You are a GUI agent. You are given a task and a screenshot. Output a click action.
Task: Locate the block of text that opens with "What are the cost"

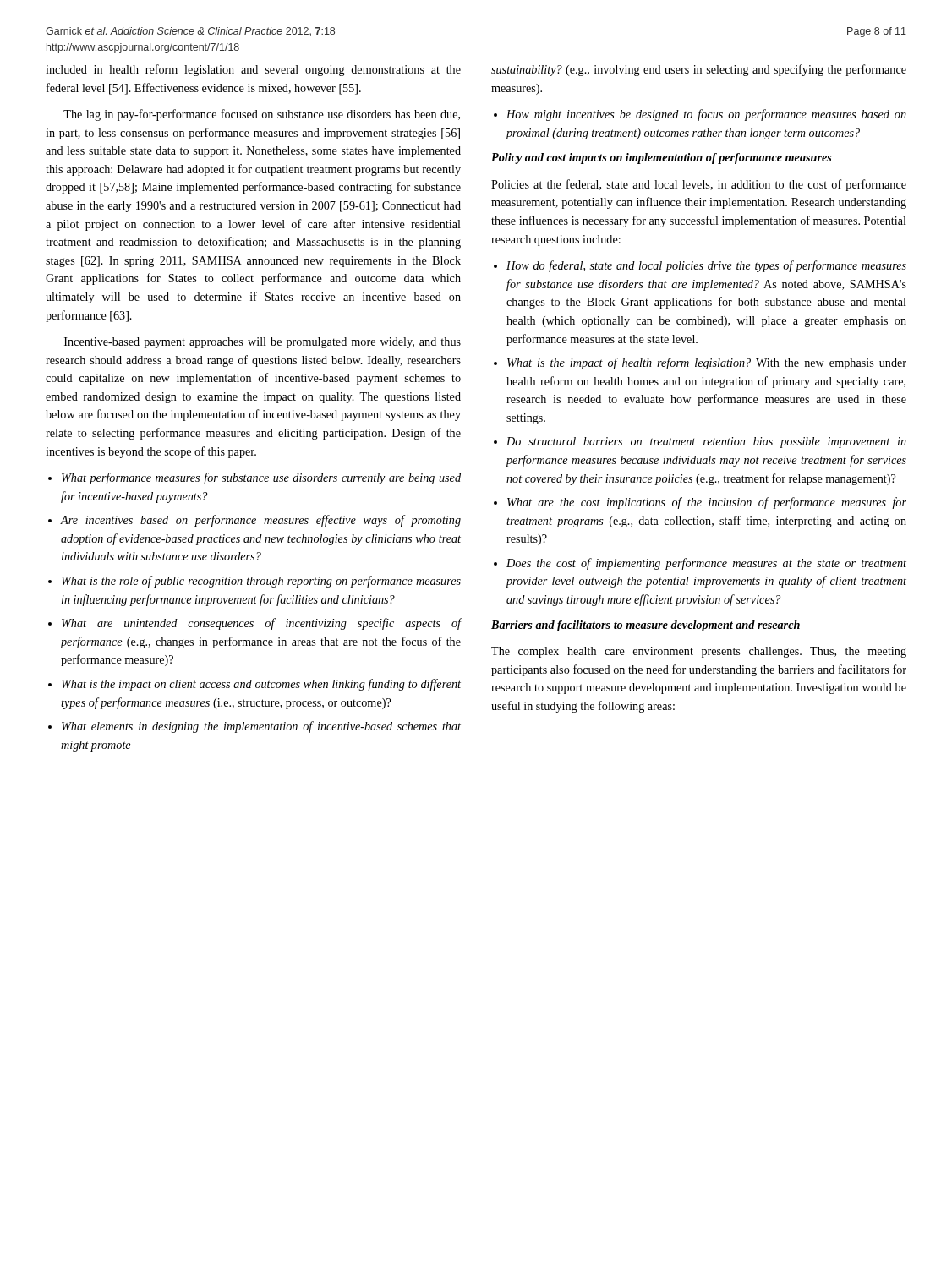[x=706, y=521]
